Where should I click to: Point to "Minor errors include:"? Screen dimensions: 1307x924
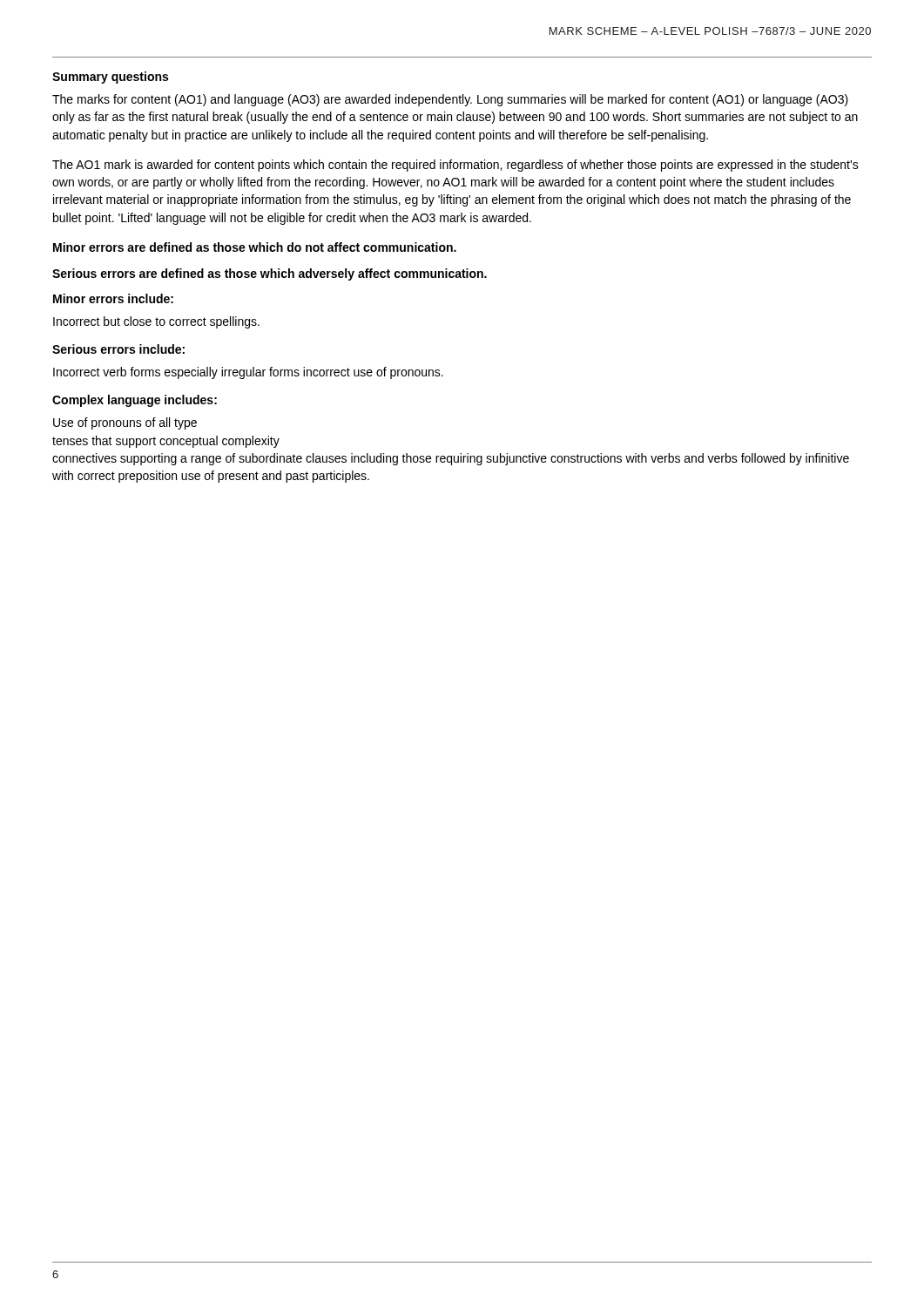click(x=113, y=299)
